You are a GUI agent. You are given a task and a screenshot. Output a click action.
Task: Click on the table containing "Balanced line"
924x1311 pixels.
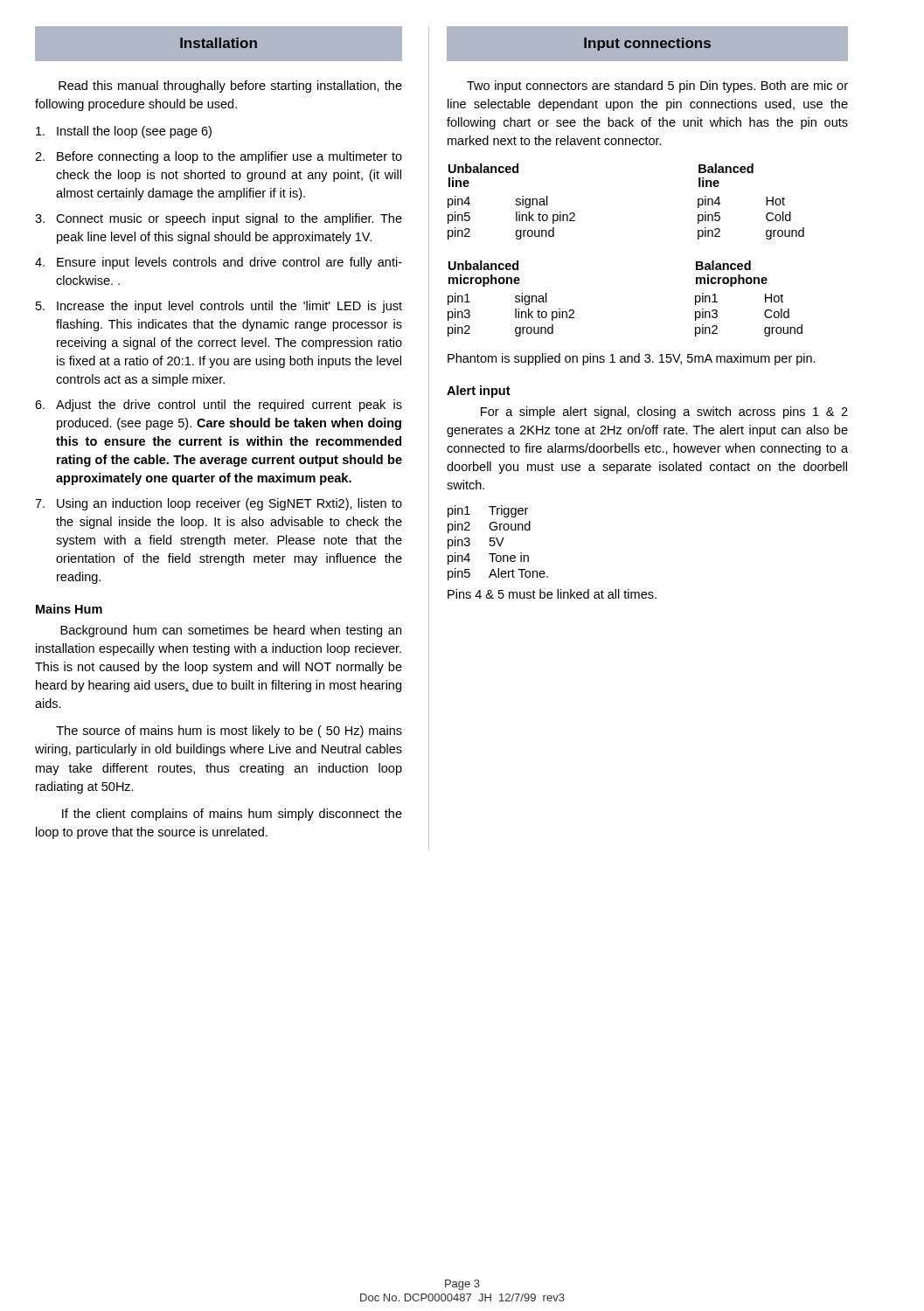[647, 201]
